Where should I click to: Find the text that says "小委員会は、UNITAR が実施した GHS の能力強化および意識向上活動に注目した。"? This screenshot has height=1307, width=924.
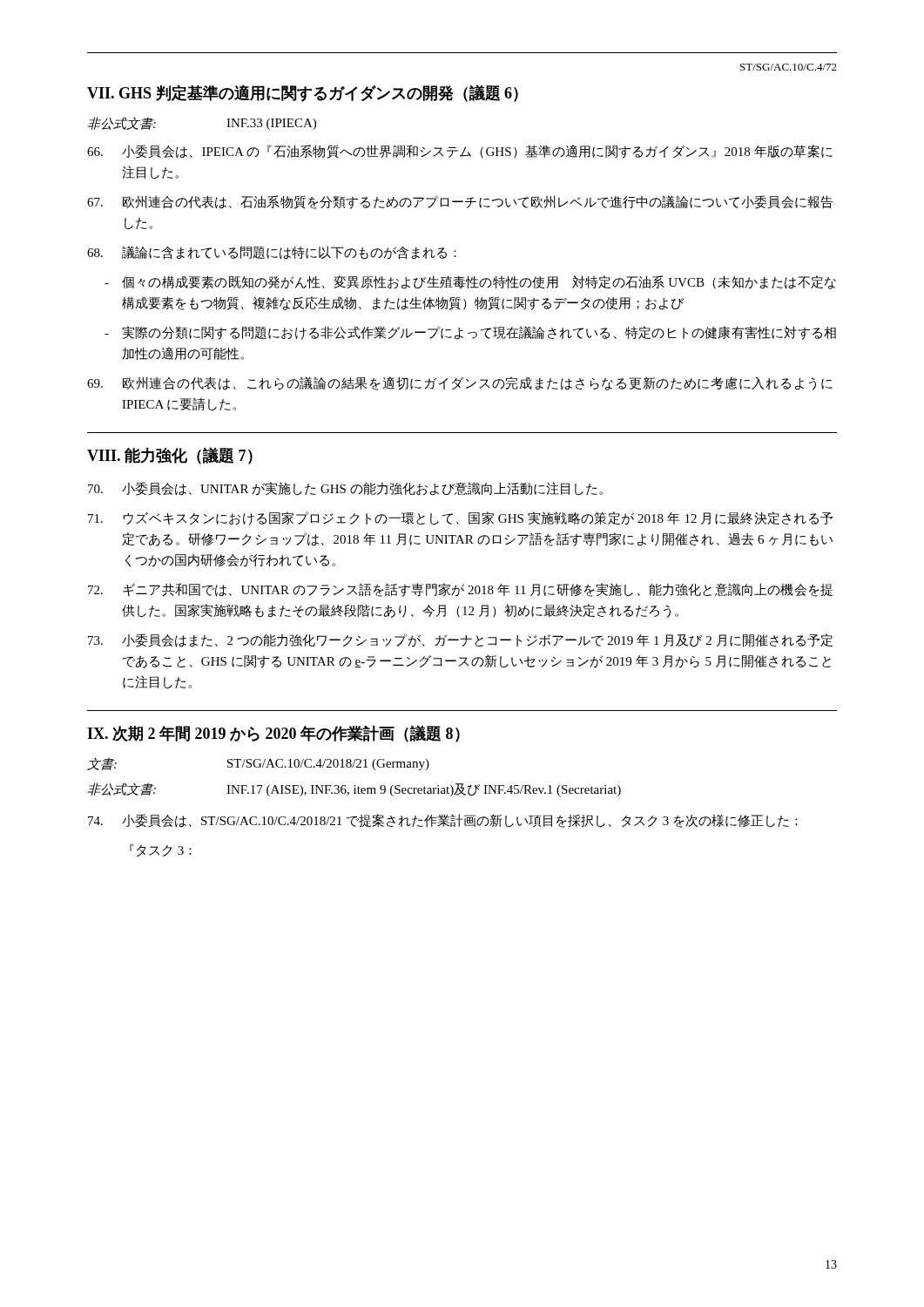(460, 489)
